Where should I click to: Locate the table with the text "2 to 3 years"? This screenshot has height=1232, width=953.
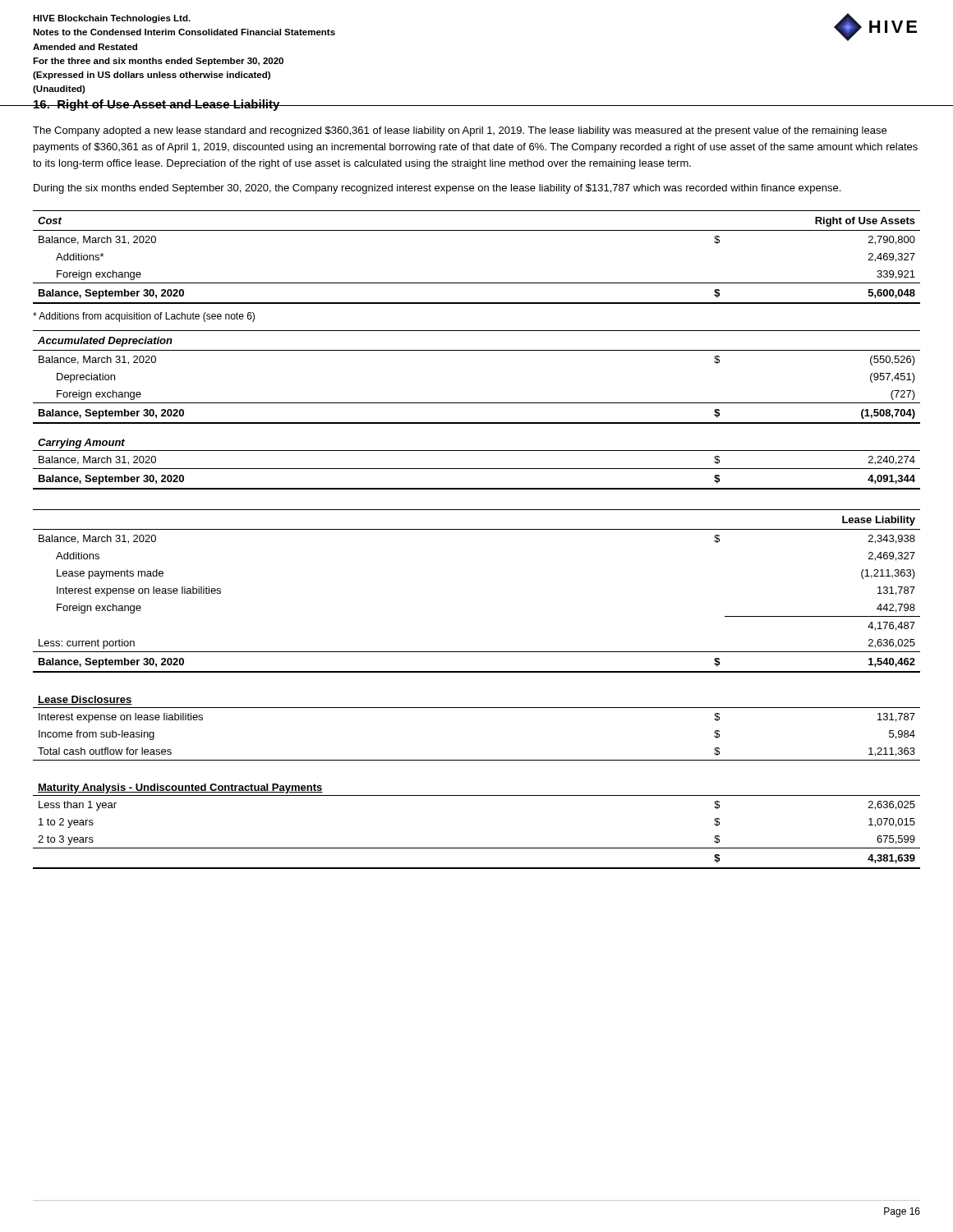(476, 823)
